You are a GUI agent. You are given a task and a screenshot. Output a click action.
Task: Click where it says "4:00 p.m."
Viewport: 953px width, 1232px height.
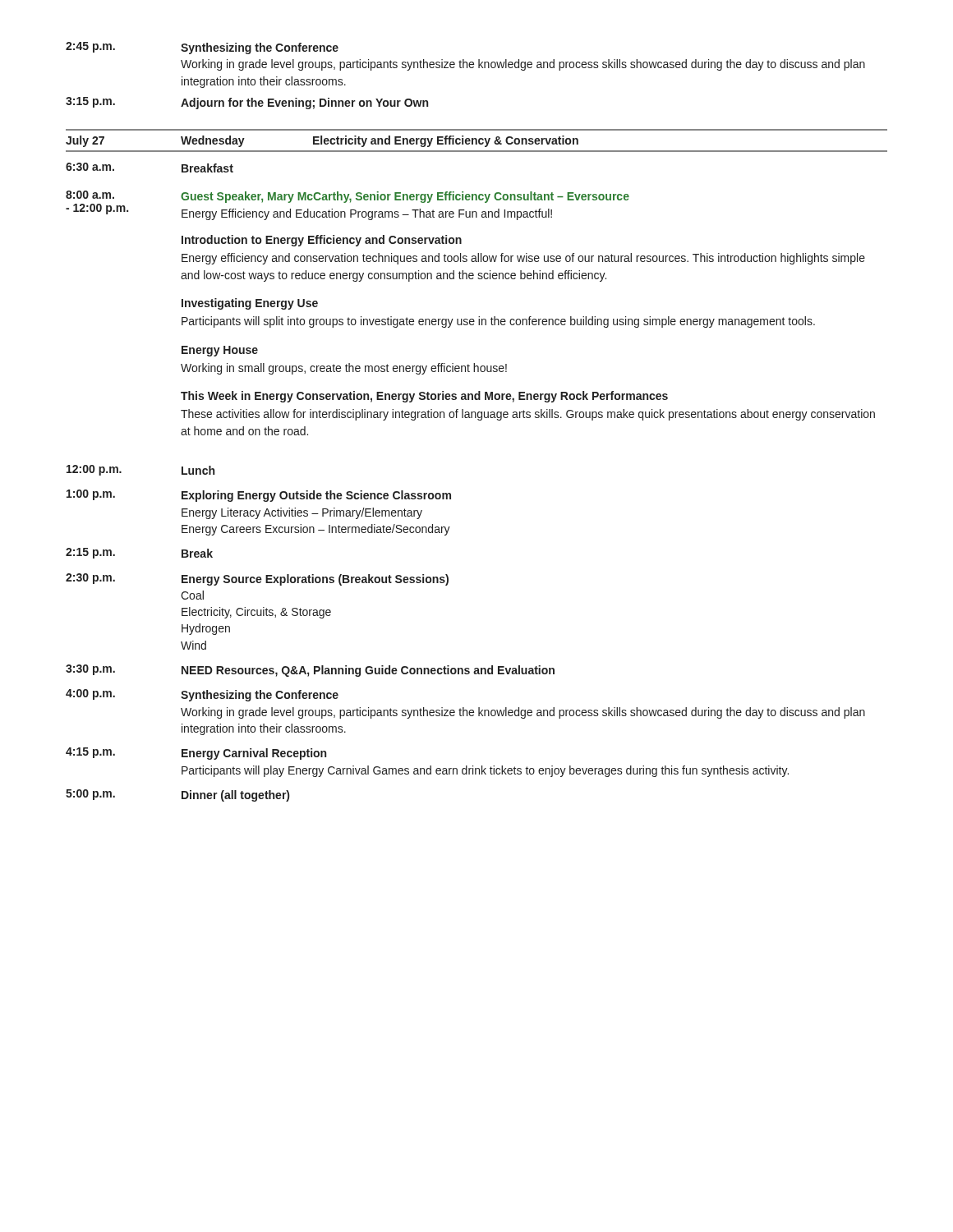pos(91,693)
